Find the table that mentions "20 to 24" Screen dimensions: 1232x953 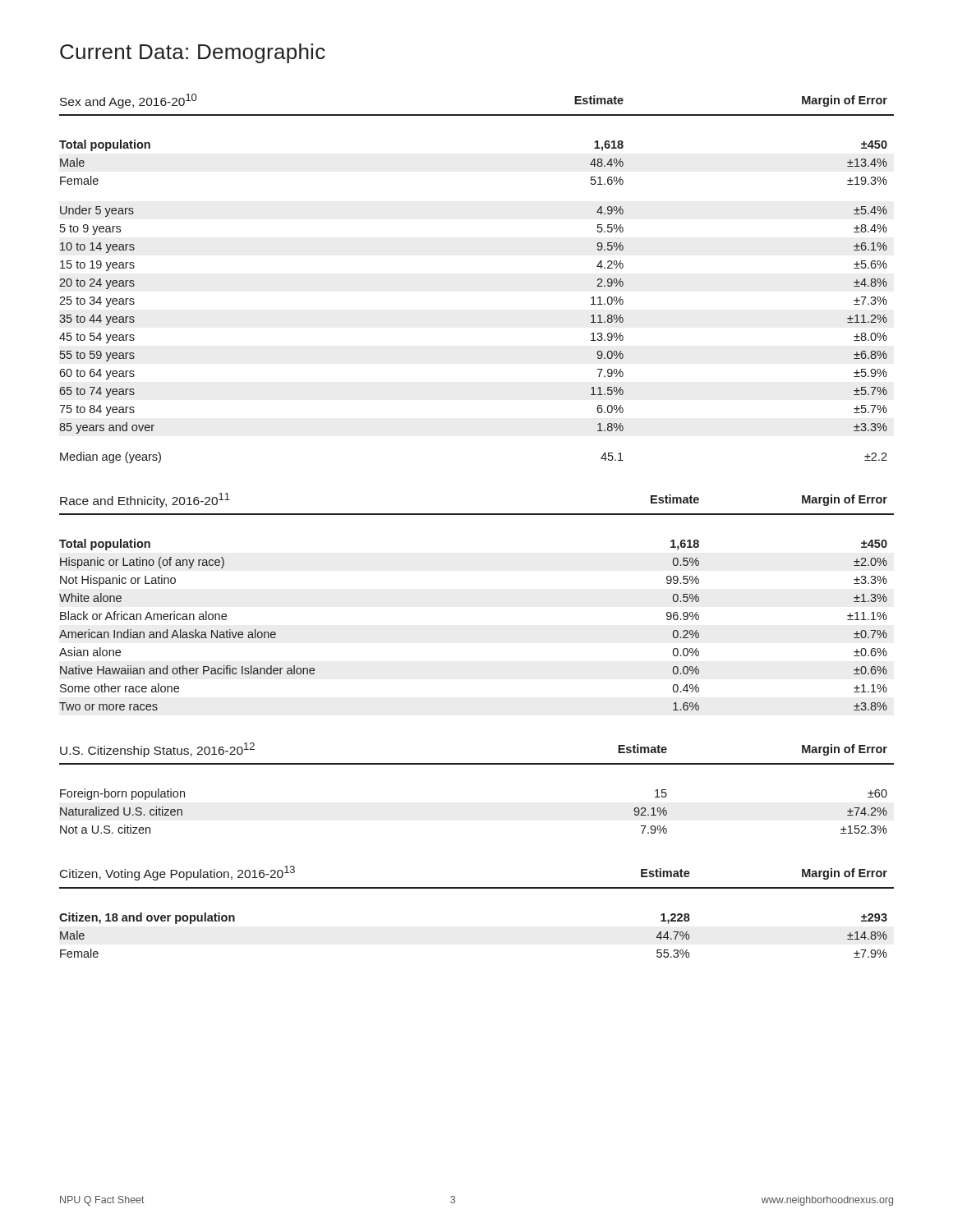click(x=476, y=277)
